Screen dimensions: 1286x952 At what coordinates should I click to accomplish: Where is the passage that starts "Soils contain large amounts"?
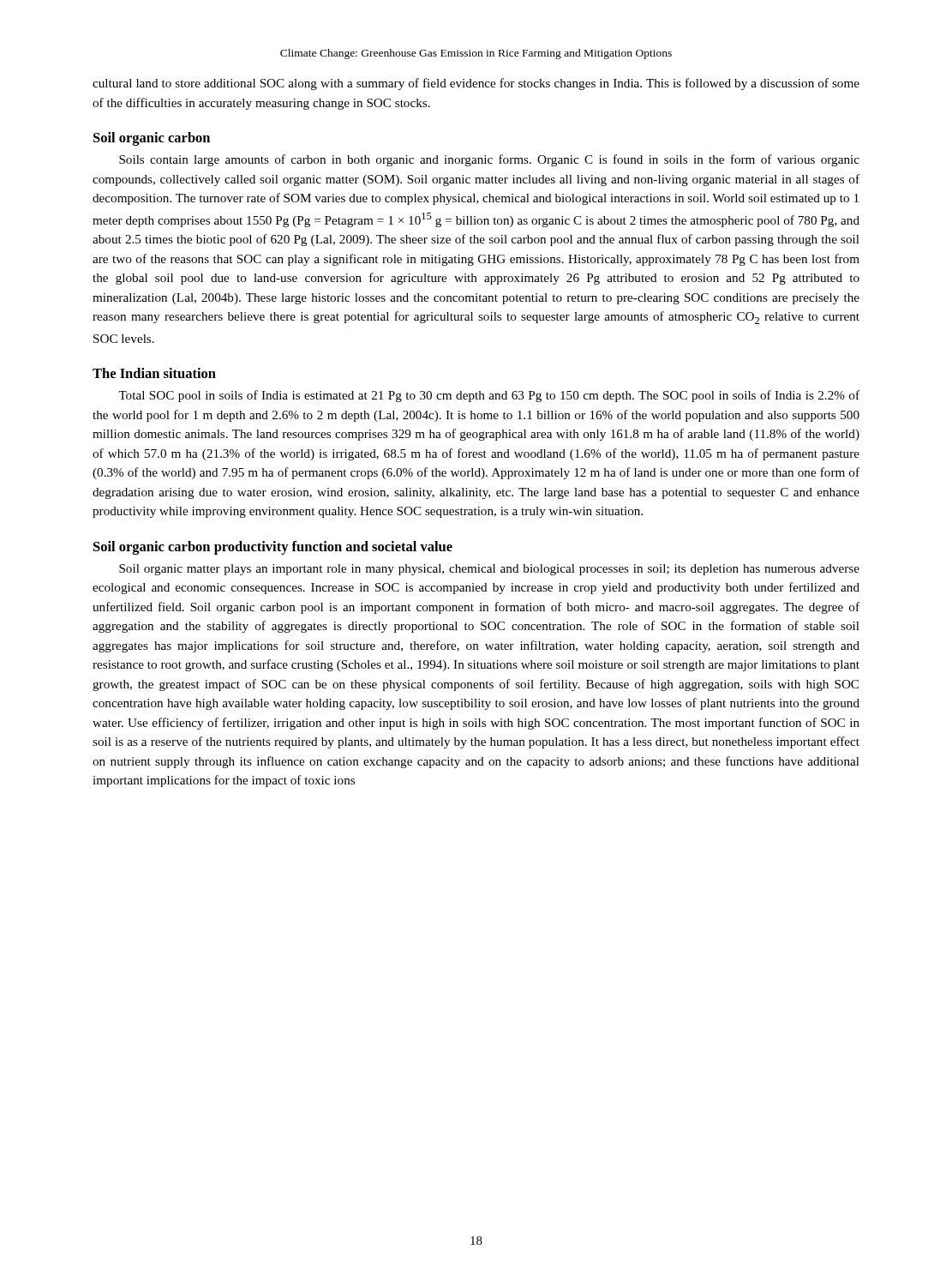pyautogui.click(x=476, y=249)
